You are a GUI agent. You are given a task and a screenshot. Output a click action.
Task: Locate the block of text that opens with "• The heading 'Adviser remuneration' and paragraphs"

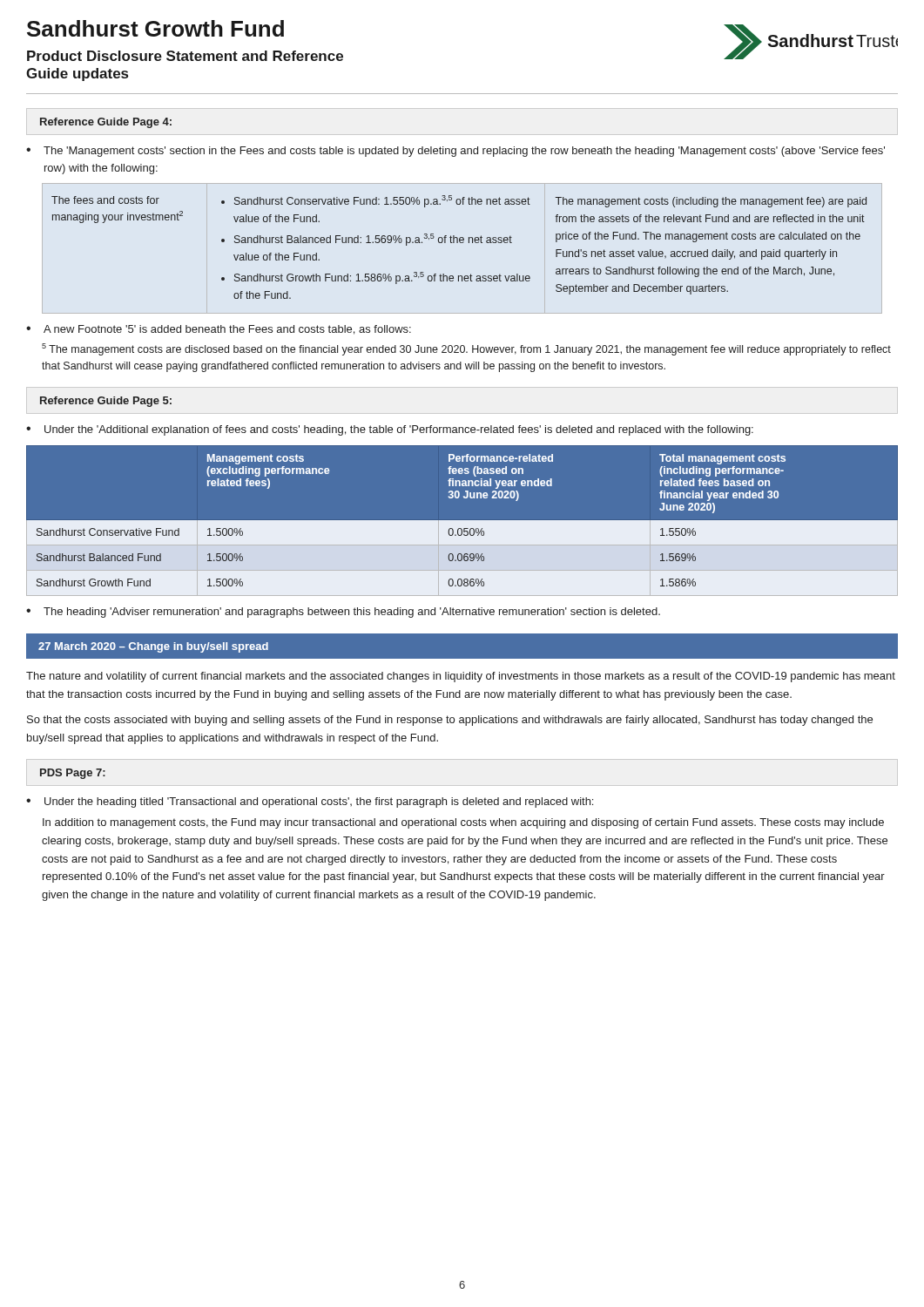pyautogui.click(x=462, y=611)
